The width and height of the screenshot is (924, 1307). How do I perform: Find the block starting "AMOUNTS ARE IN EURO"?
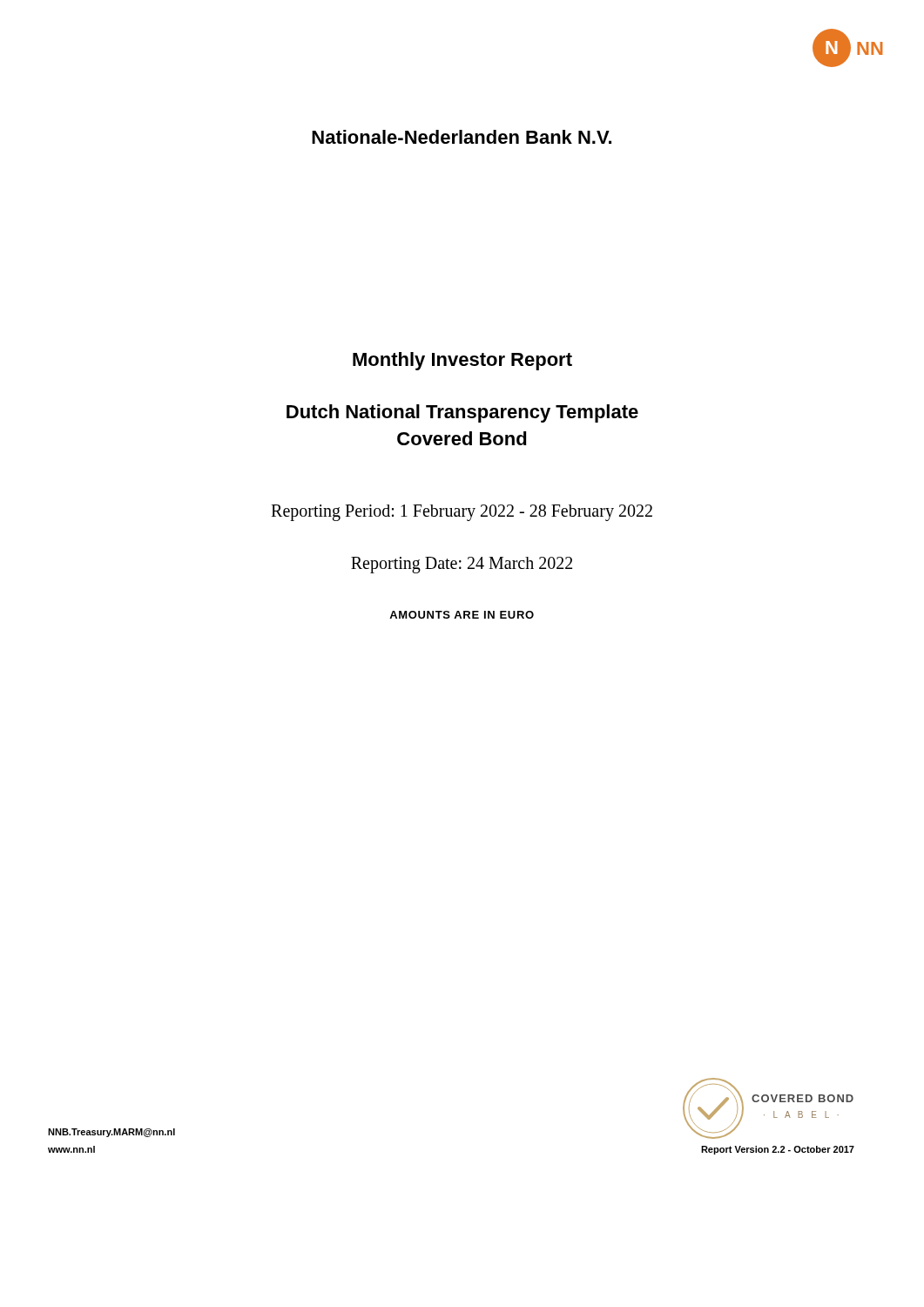point(462,615)
